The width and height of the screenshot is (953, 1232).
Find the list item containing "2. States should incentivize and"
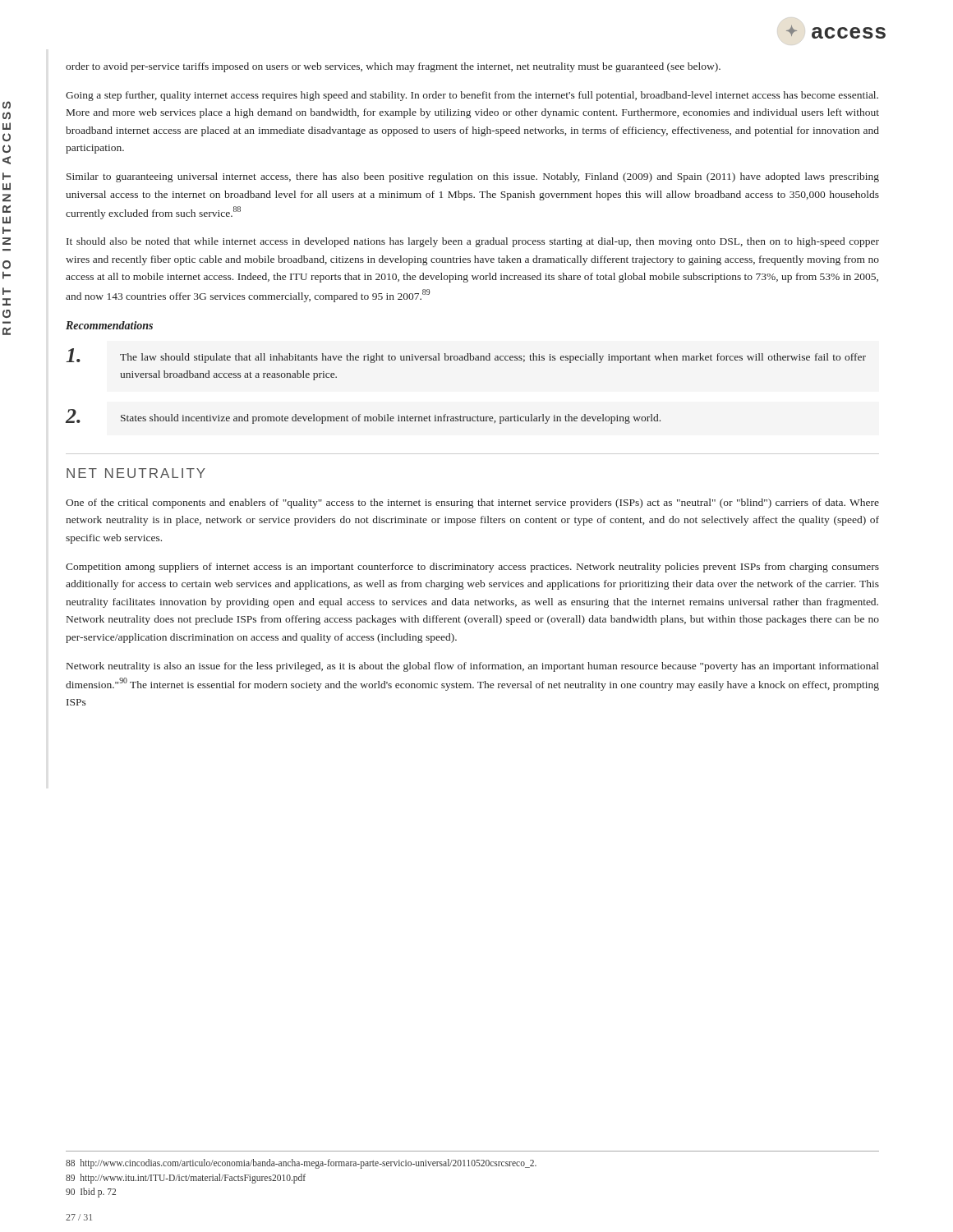[x=472, y=418]
